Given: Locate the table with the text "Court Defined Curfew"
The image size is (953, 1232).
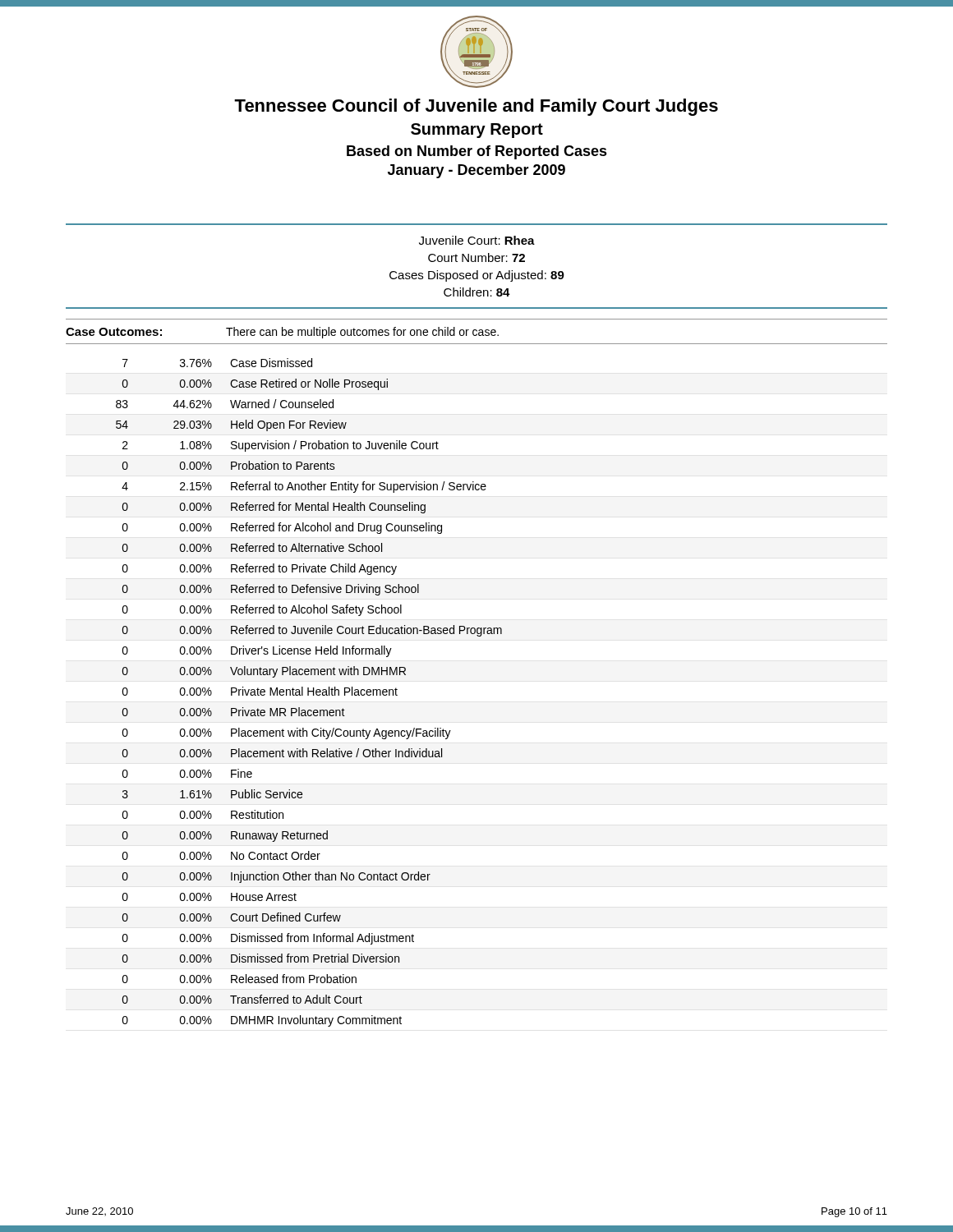Looking at the screenshot, I should coord(476,692).
